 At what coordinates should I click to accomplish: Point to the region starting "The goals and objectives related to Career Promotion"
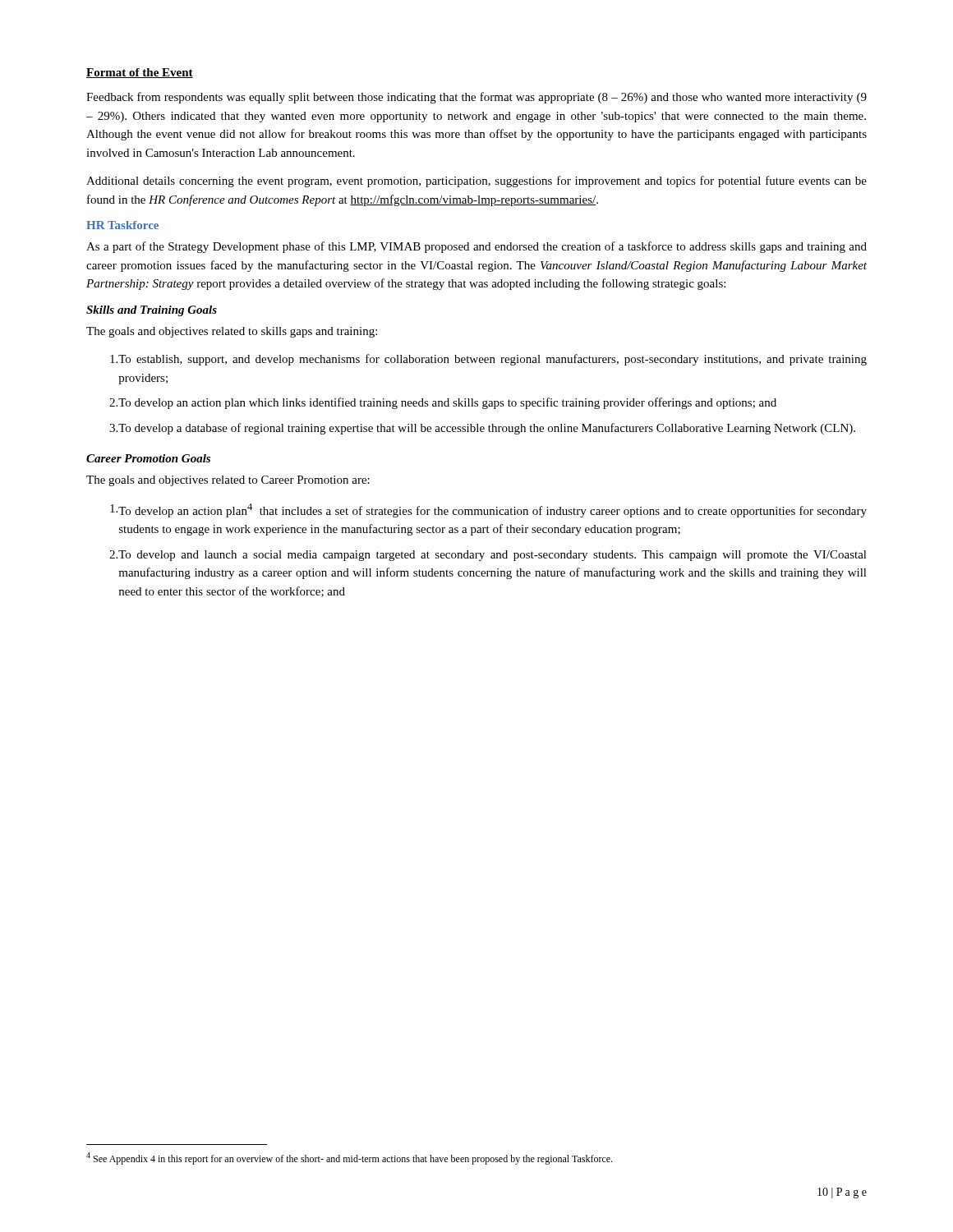click(x=228, y=480)
